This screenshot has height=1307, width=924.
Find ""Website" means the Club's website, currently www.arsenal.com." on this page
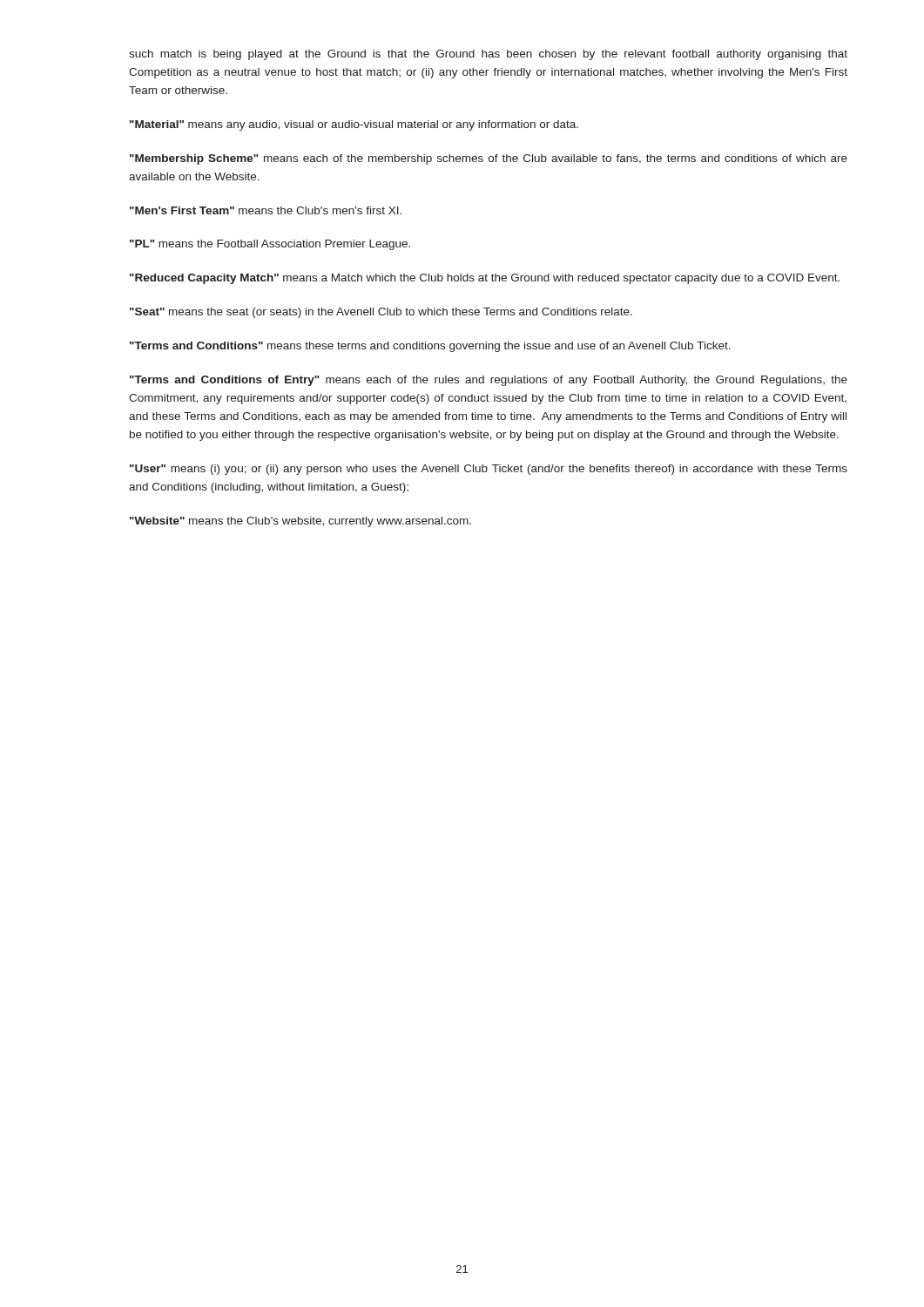pos(300,520)
